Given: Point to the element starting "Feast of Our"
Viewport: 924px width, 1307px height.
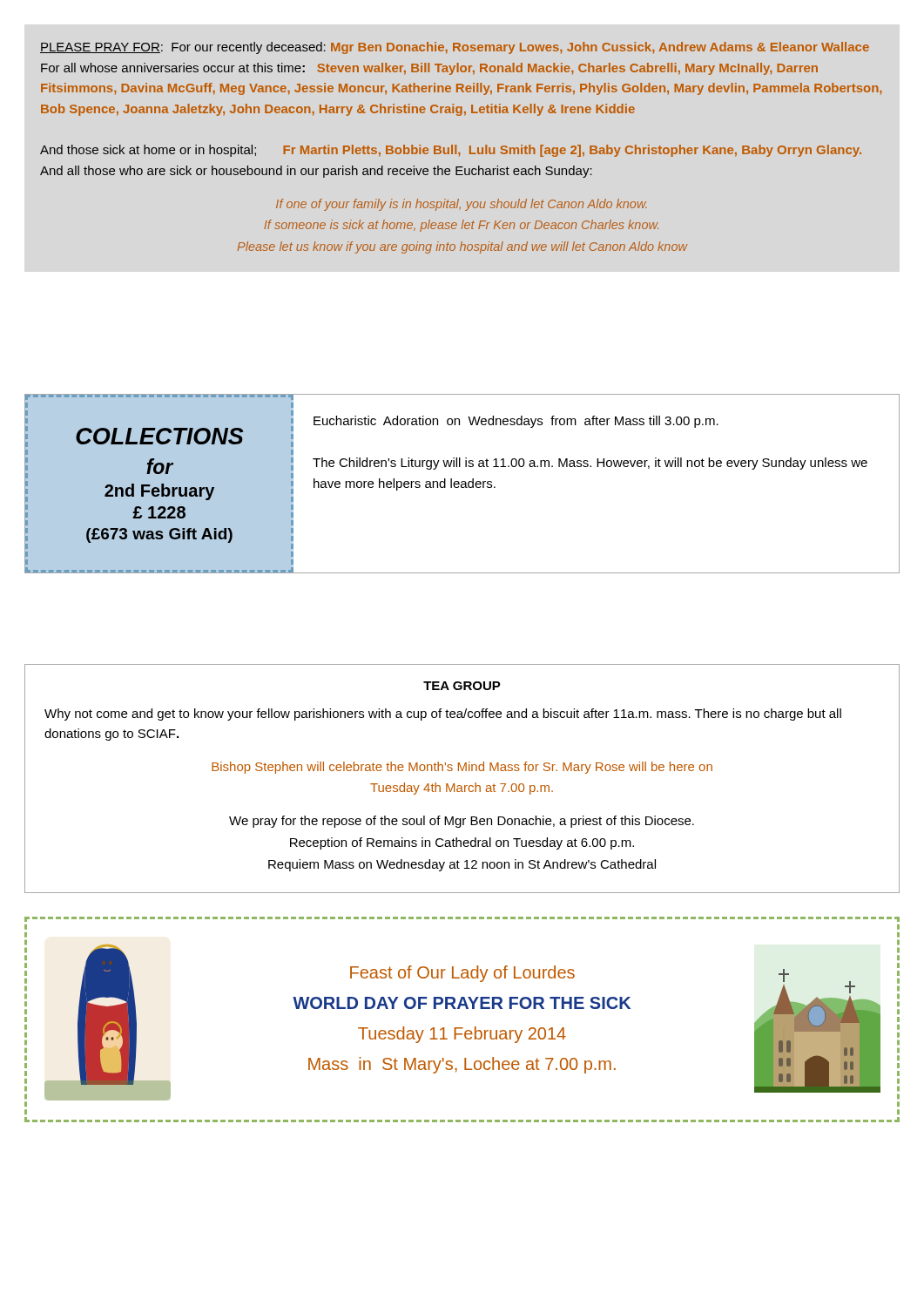Looking at the screenshot, I should pos(462,1019).
